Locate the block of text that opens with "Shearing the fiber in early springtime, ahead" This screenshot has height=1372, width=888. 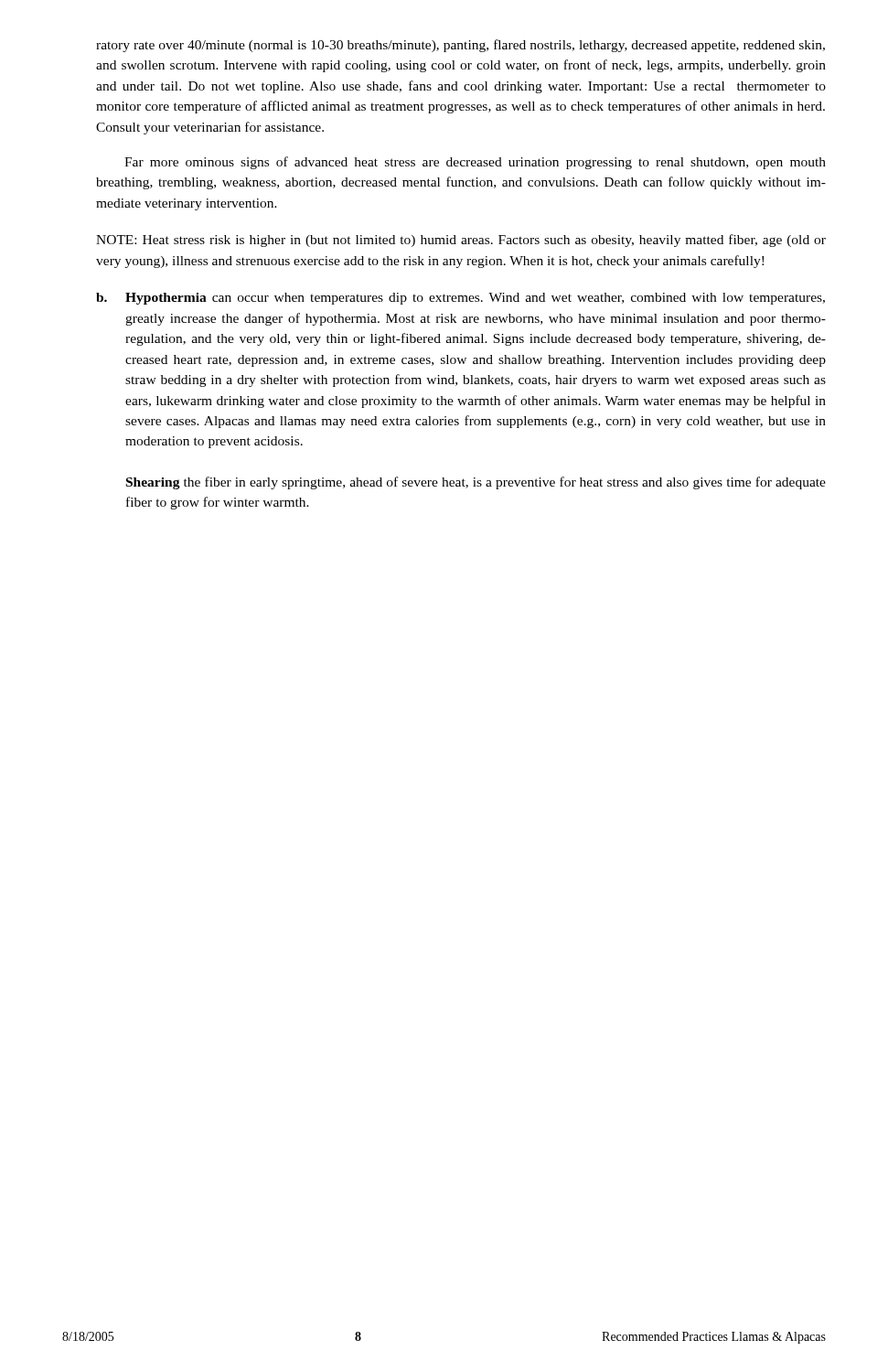point(476,492)
